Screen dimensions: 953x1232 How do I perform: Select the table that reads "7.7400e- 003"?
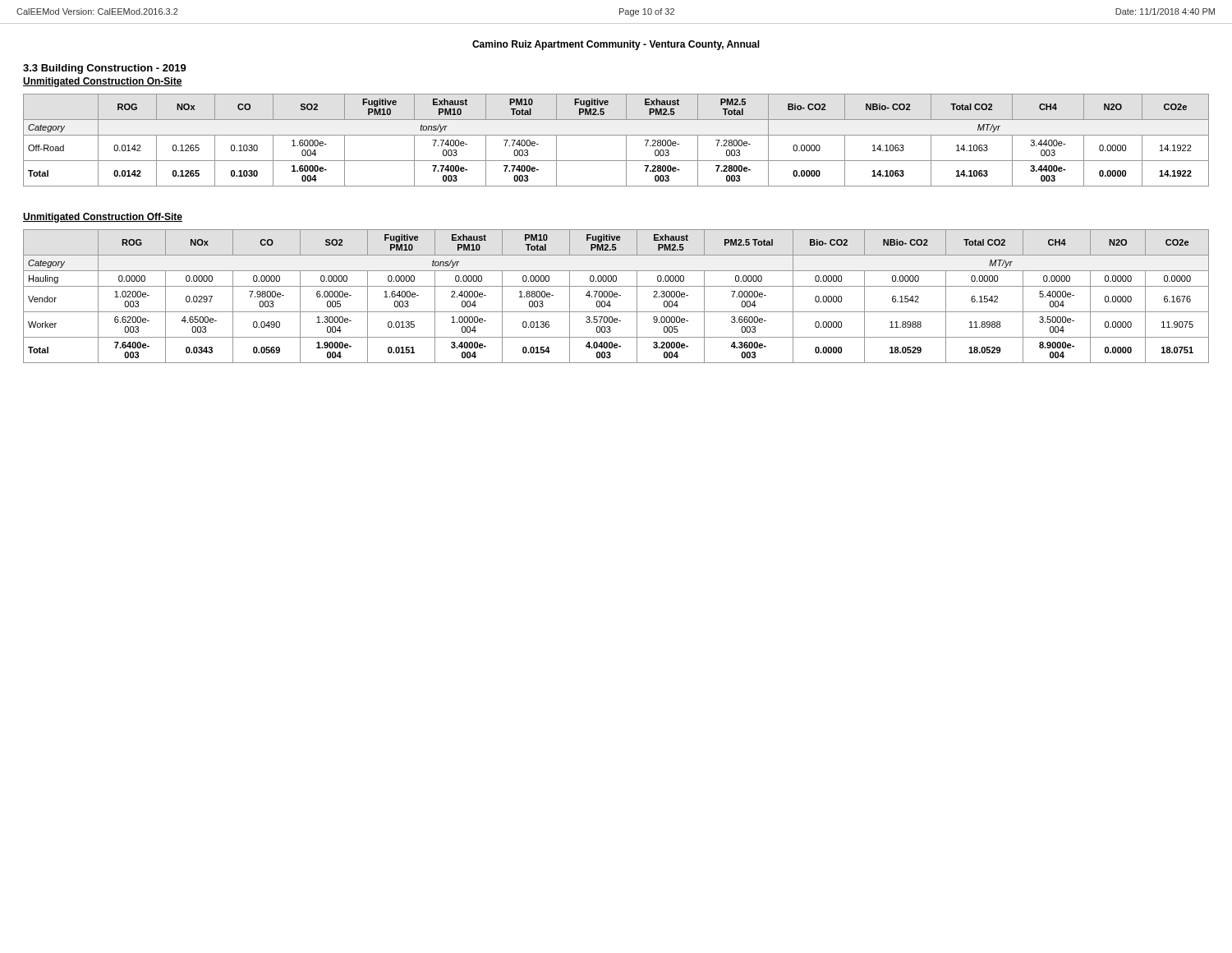(x=616, y=140)
